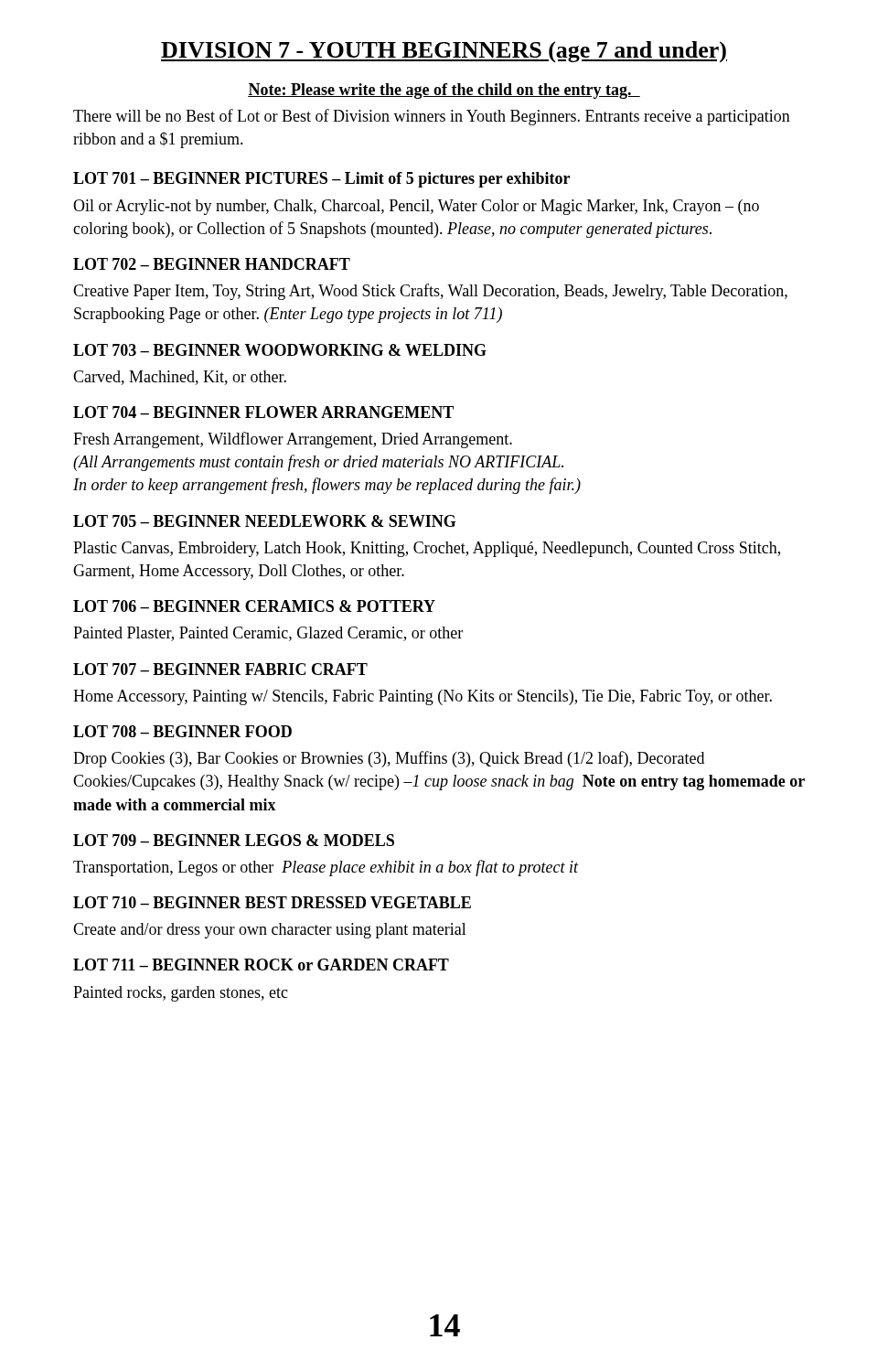Click on the text containing "Carved, Machined, Kit, or other."
Screen dimensions: 1372x888
[180, 377]
